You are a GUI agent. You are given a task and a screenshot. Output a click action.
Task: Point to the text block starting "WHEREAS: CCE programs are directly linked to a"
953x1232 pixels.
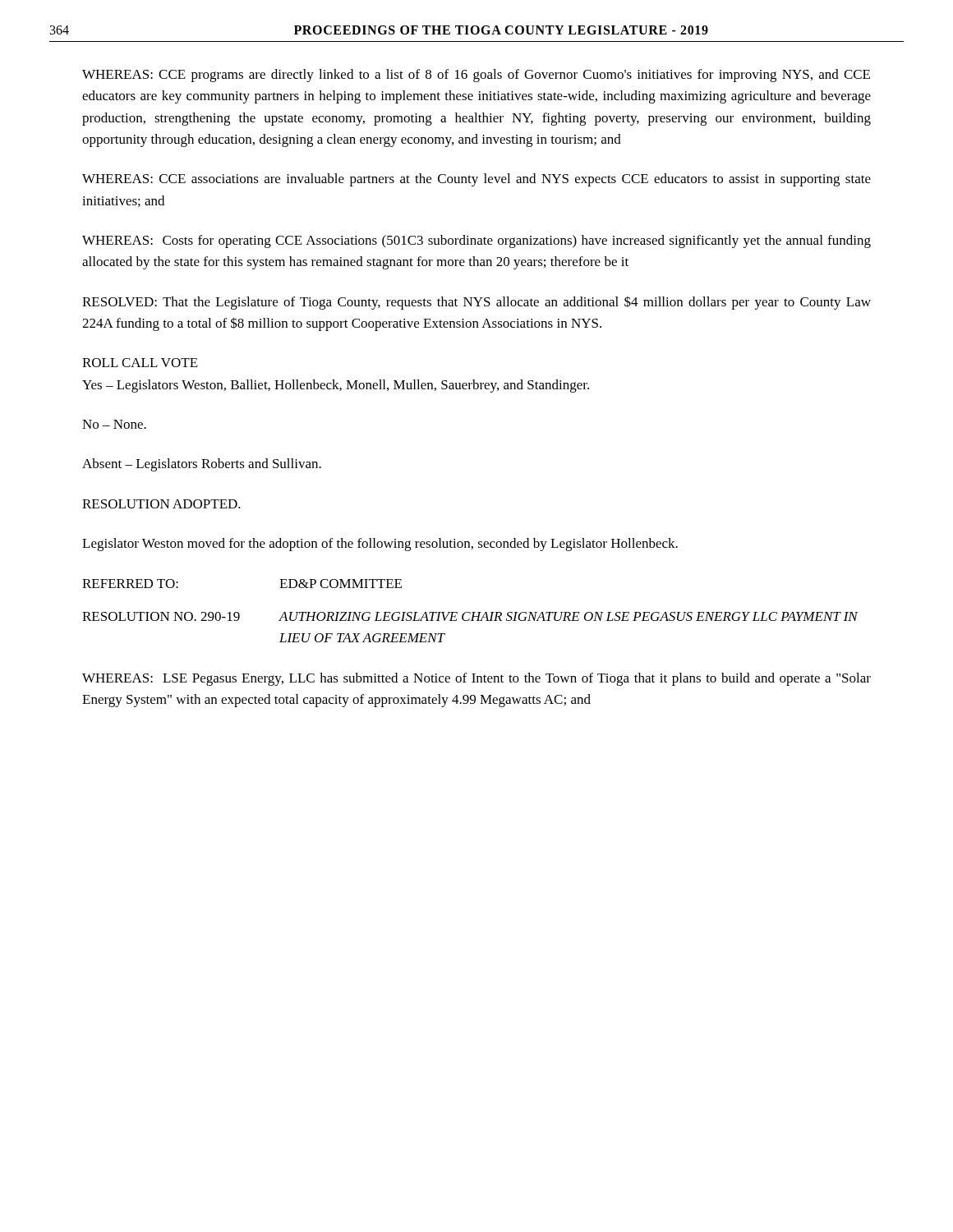[x=476, y=107]
